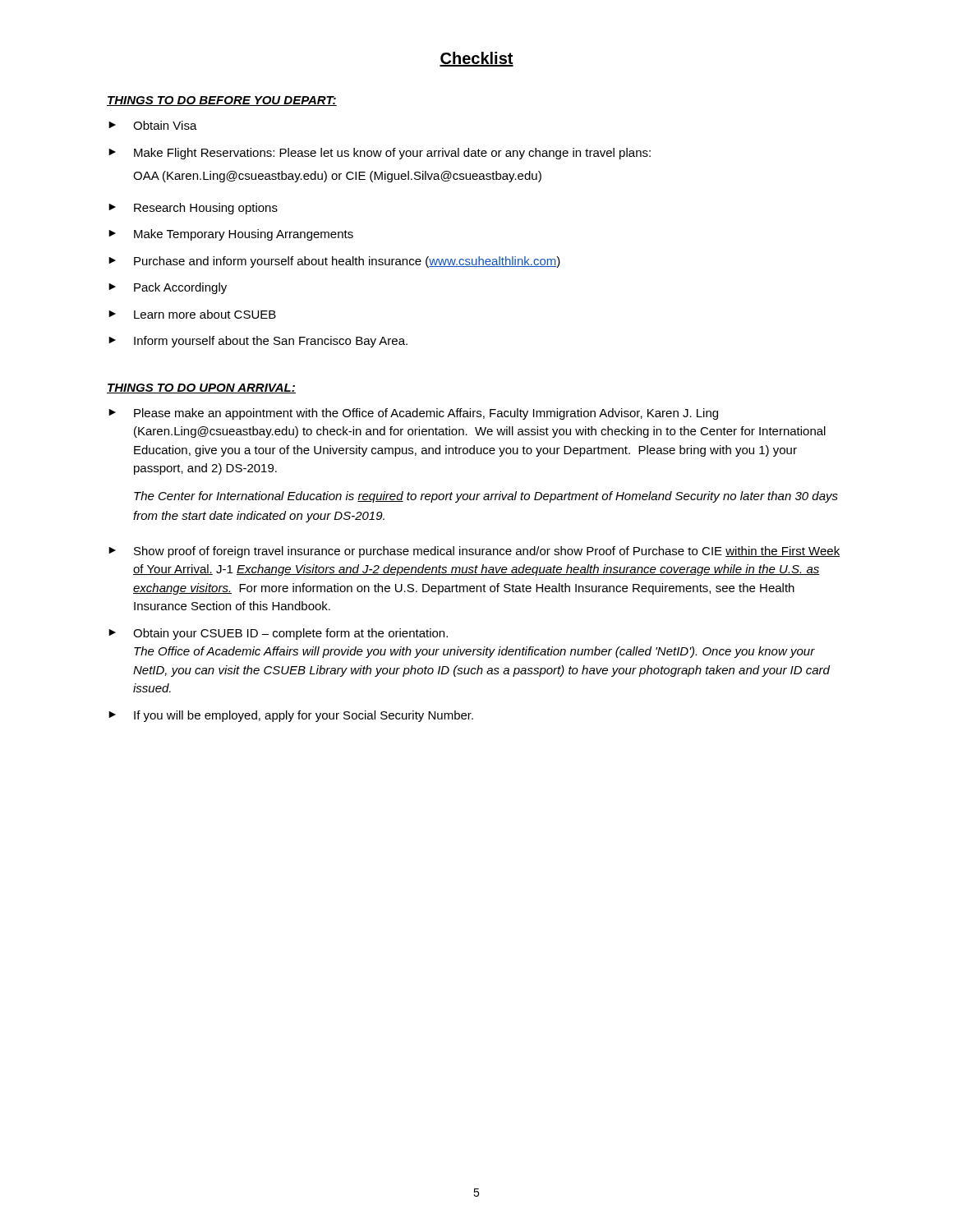Navigate to the passage starting "► If you will be"

tap(476, 715)
